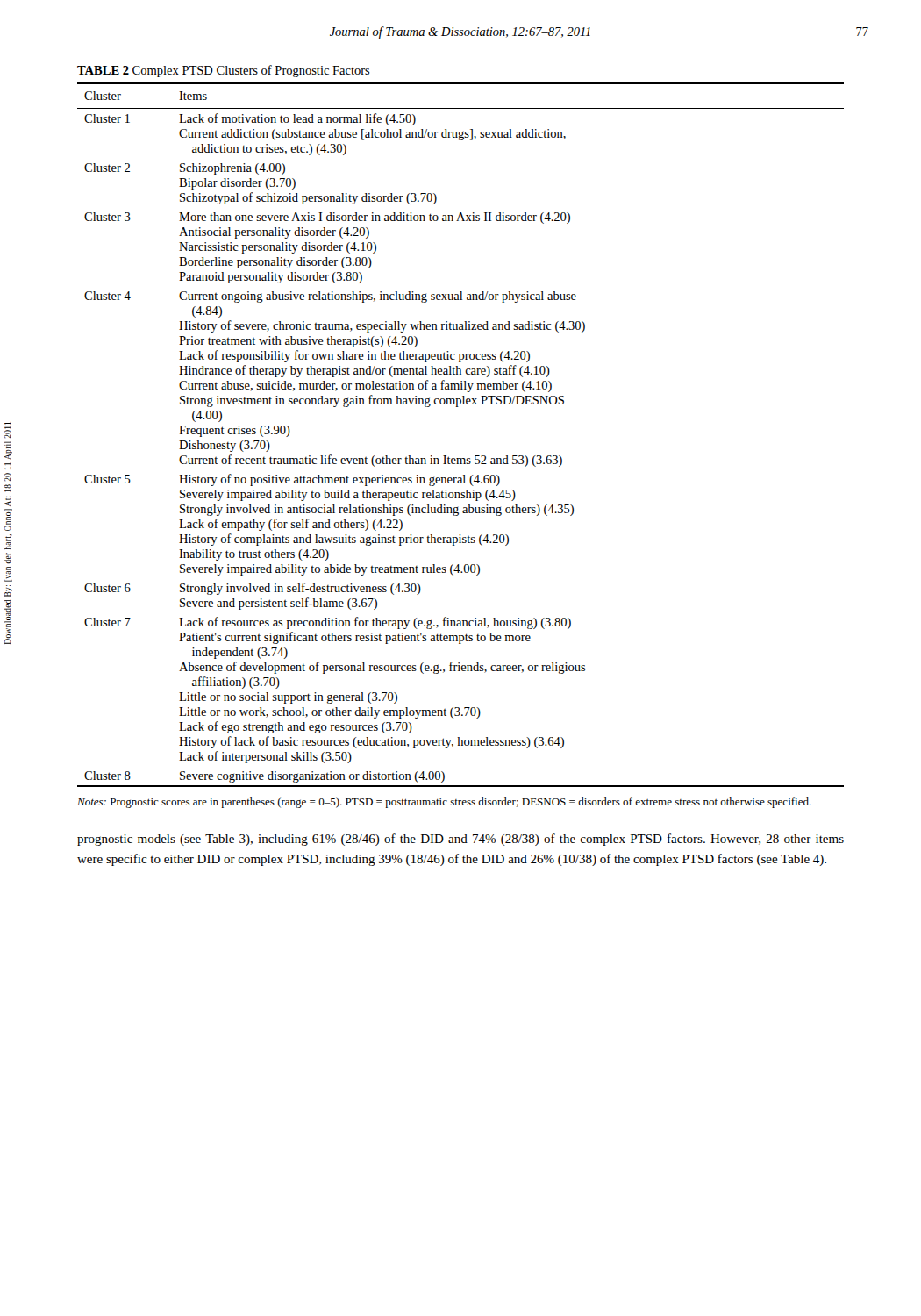The image size is (921, 1316).
Task: Locate the block starting "TABLE 2 Complex PTSD Clusters"
Action: point(224,70)
